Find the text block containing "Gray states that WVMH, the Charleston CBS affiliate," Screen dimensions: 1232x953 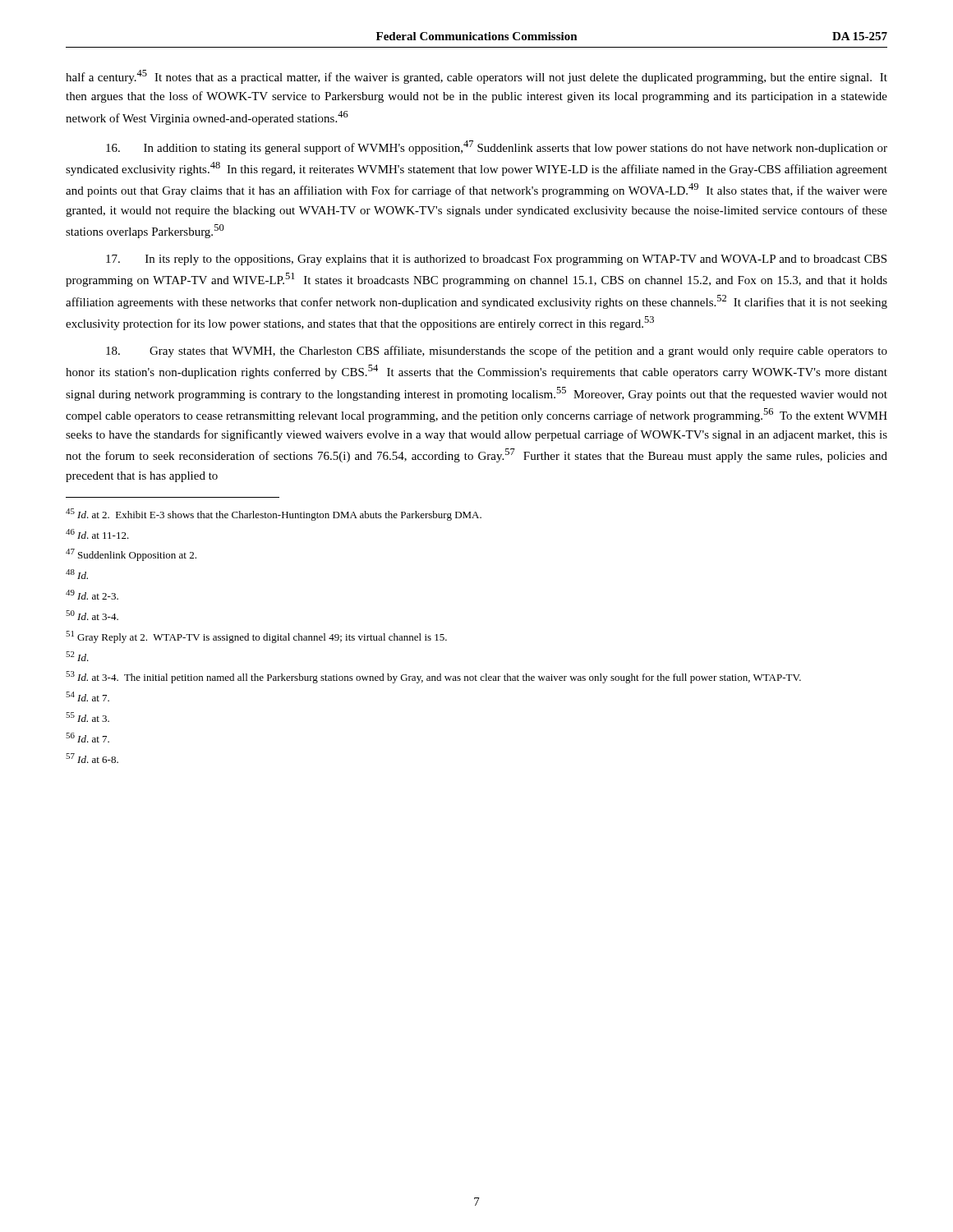476,413
